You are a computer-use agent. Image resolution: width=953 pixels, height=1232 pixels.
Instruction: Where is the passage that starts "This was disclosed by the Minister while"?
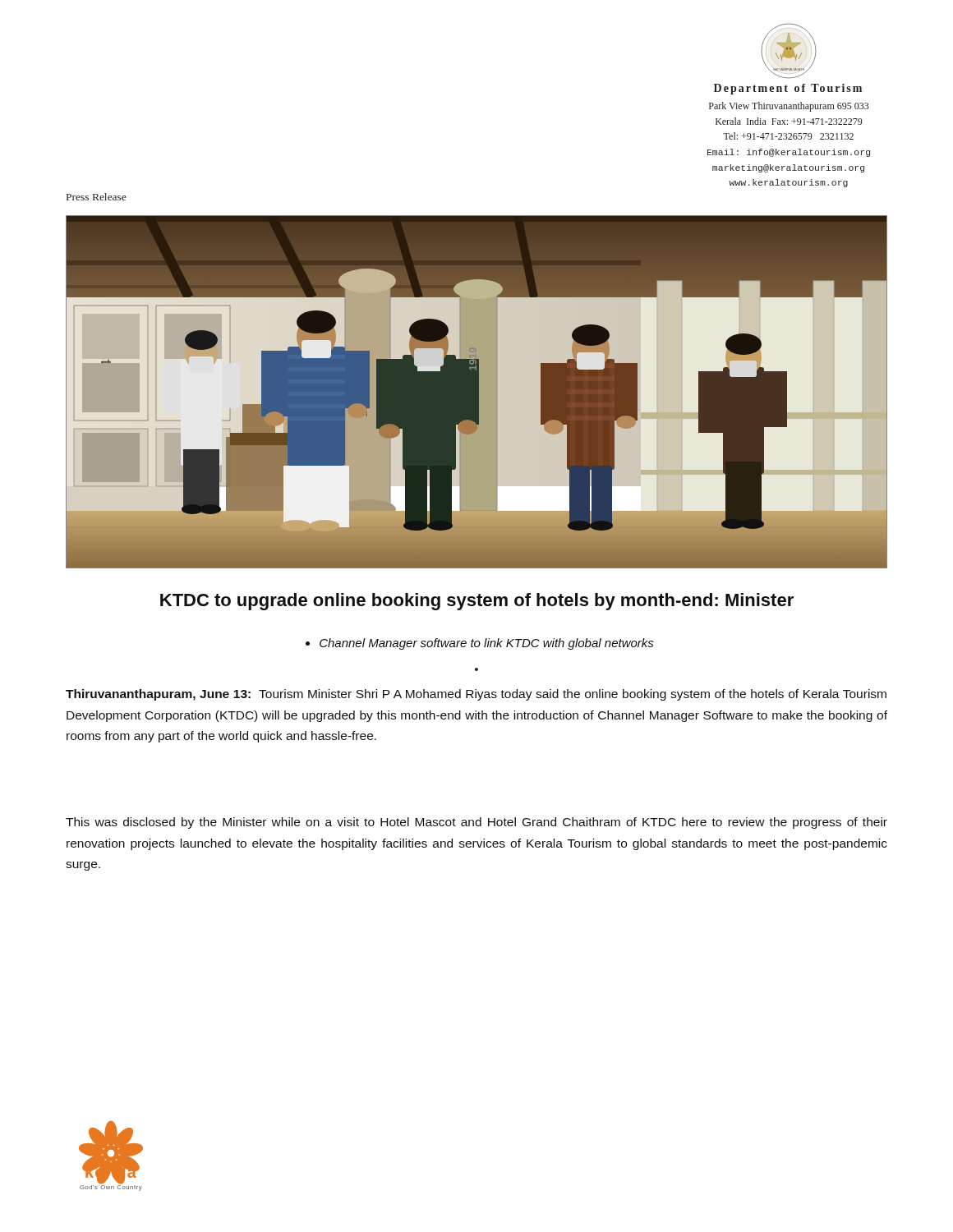(476, 843)
